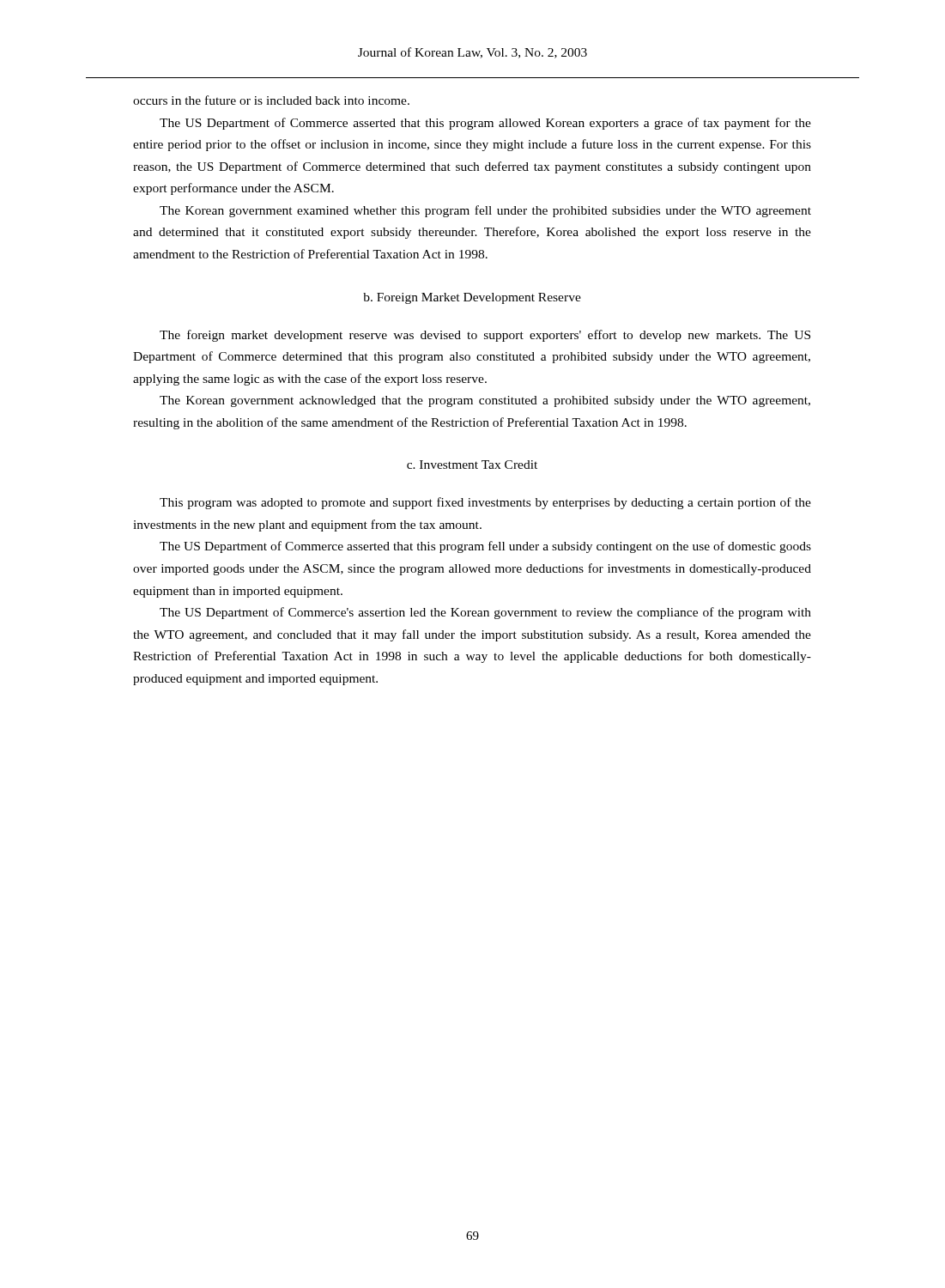Viewport: 945px width, 1288px height.
Task: Locate the region starting "The foreign market development reserve was"
Action: coord(472,356)
